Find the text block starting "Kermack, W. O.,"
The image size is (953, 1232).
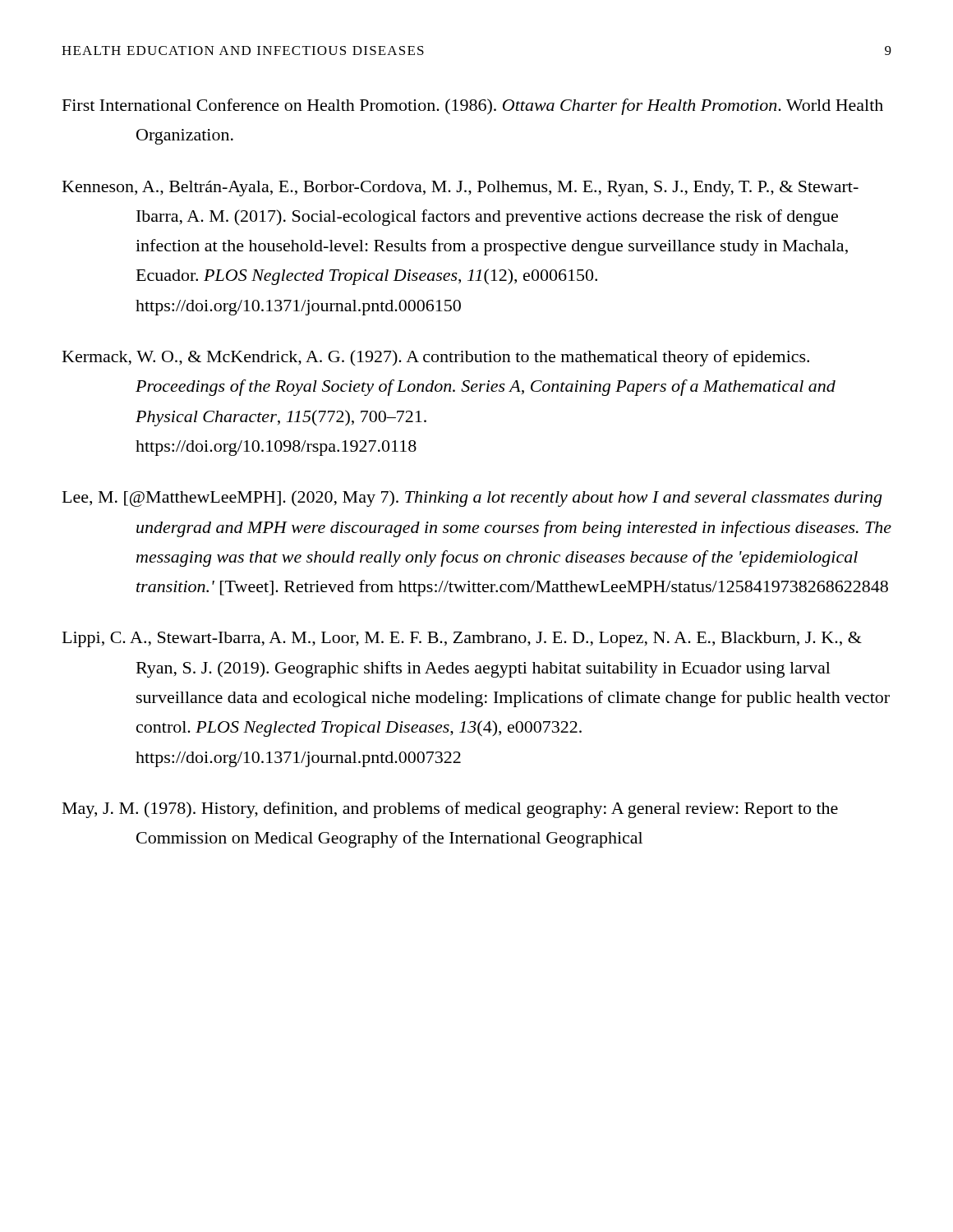tap(476, 401)
